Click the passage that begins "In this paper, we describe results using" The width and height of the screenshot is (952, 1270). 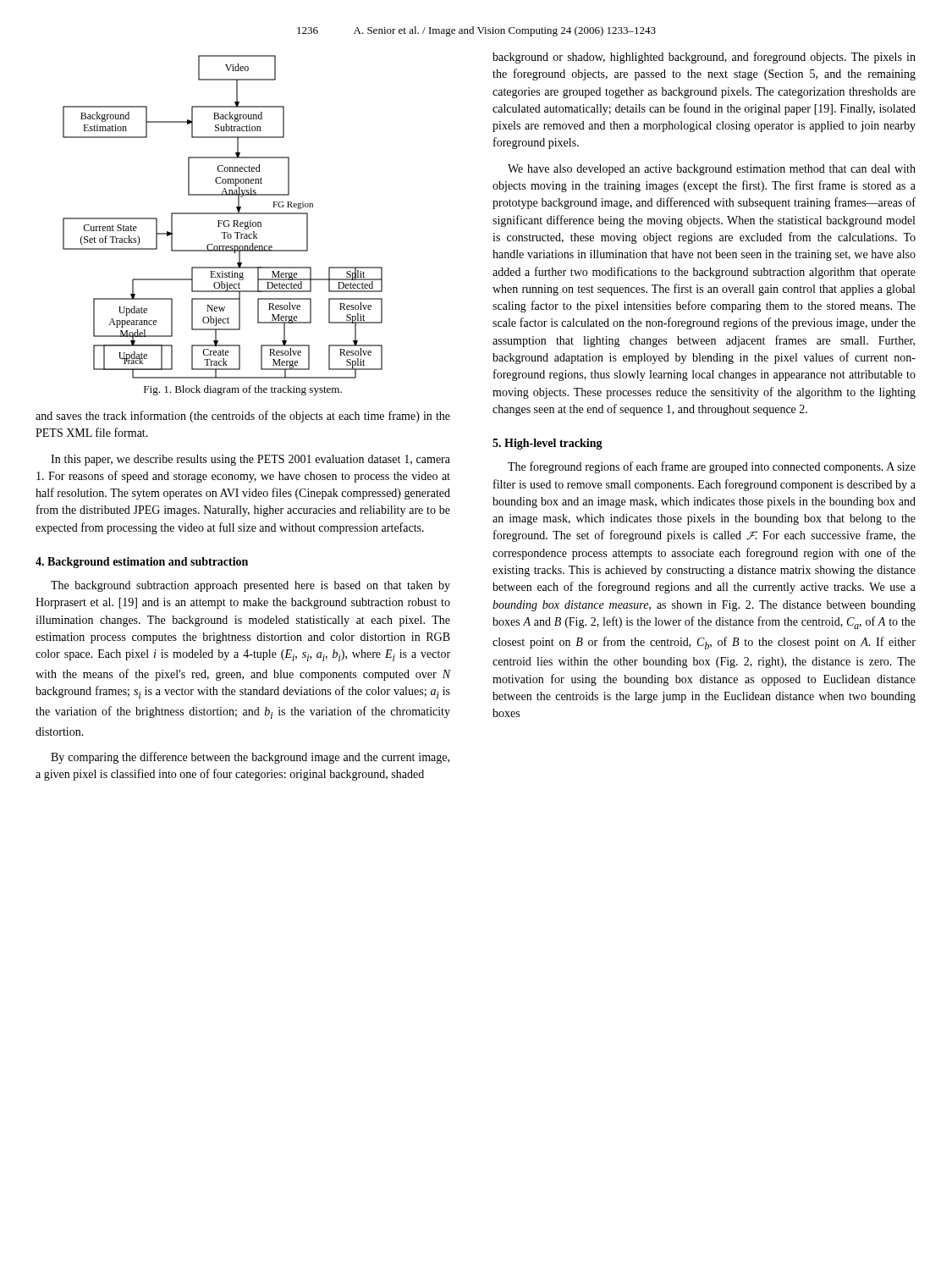coord(243,493)
